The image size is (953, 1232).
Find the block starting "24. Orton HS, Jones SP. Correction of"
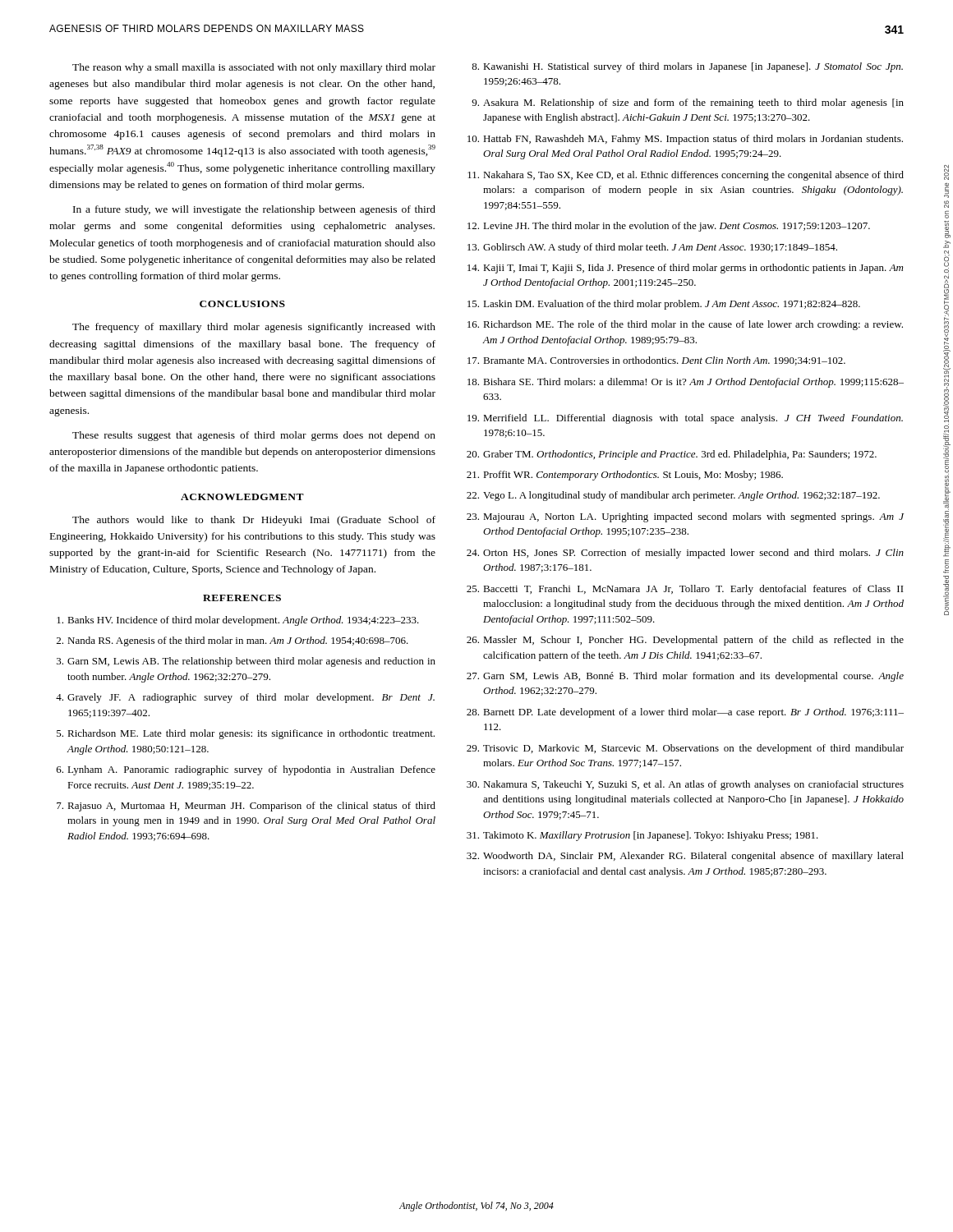pos(684,560)
